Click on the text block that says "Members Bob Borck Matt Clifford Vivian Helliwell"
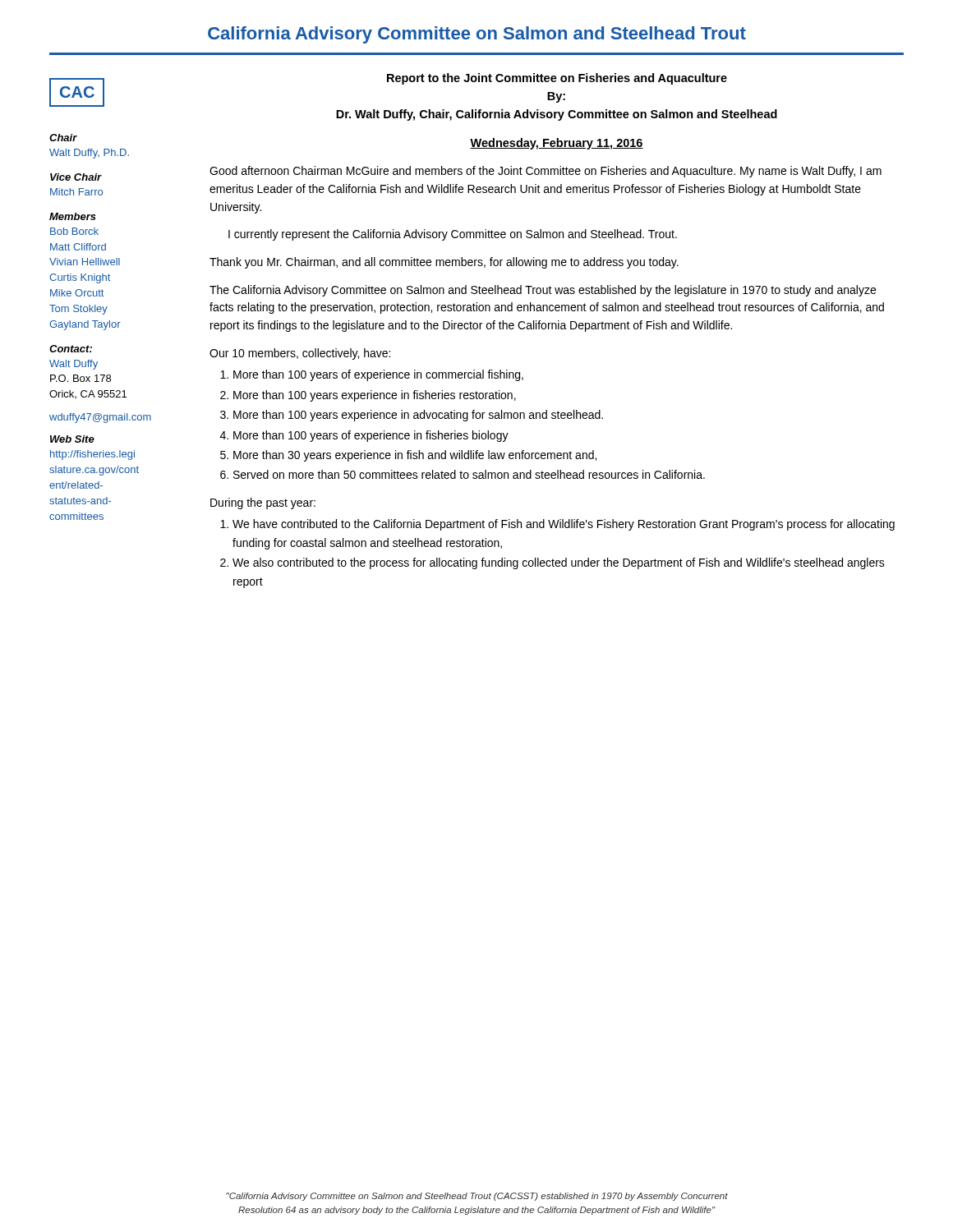The height and width of the screenshot is (1232, 953). tap(112, 271)
